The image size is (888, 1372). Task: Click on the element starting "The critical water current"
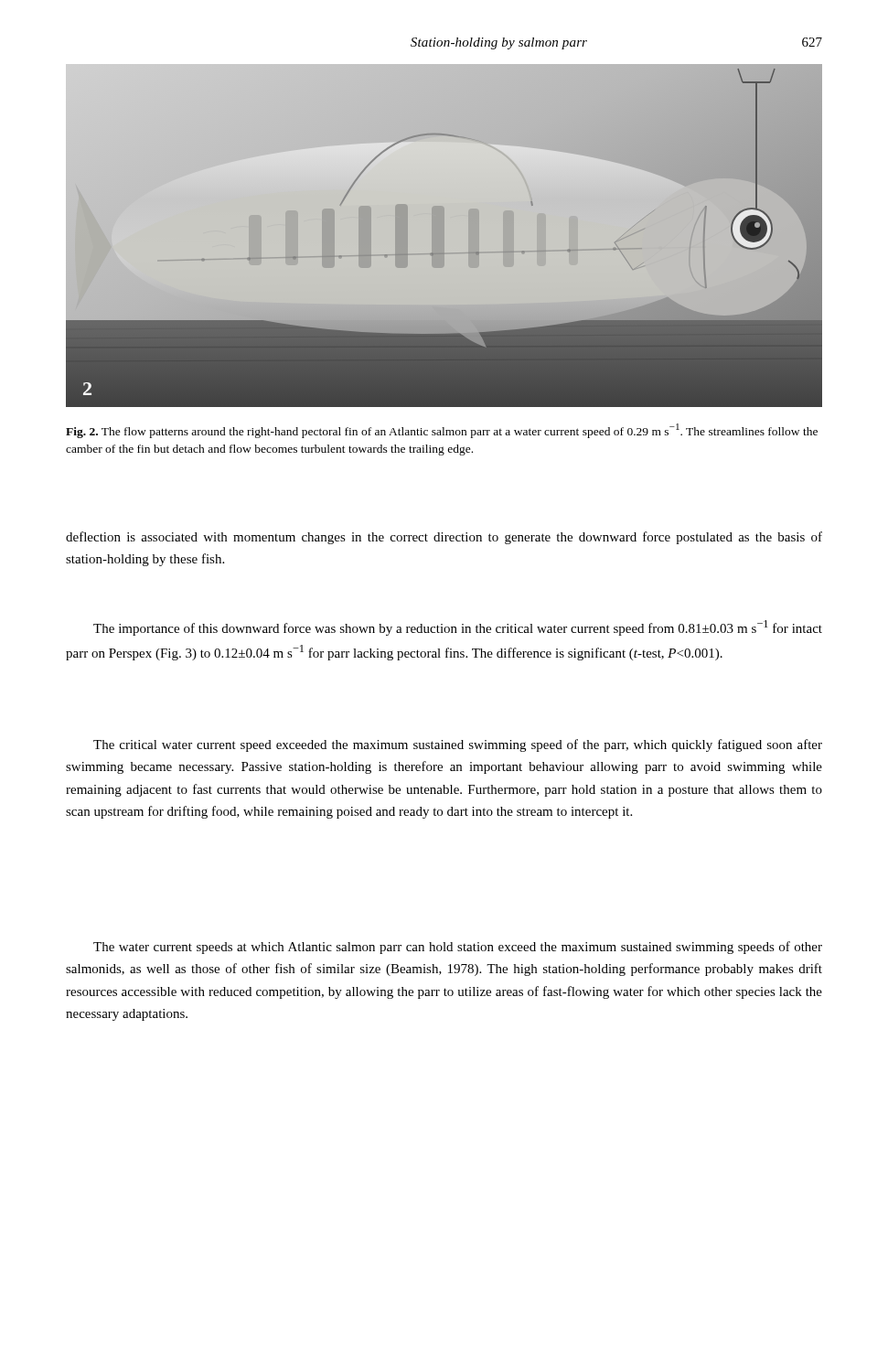pos(444,778)
